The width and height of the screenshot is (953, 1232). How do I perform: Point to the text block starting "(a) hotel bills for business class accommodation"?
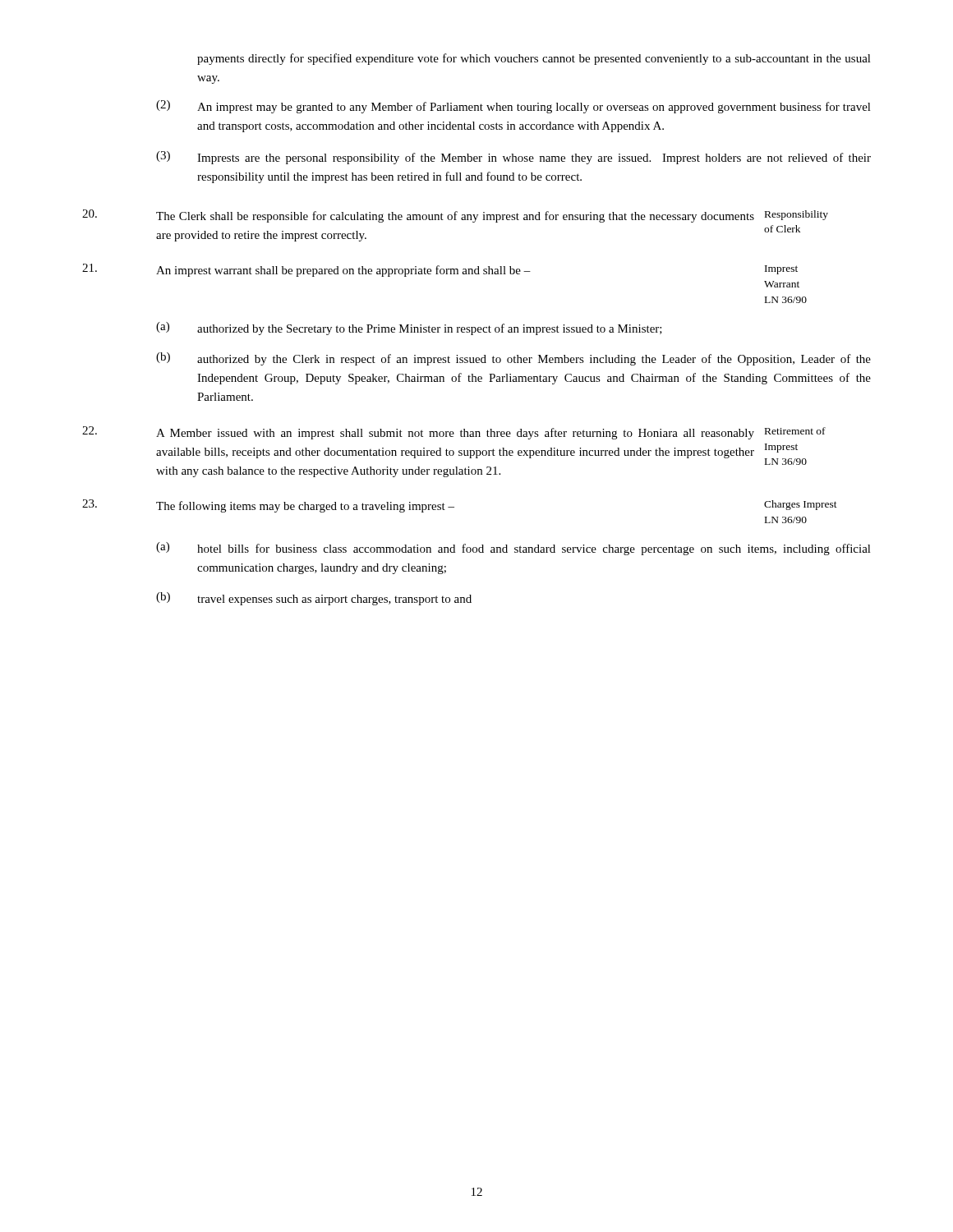click(476, 559)
